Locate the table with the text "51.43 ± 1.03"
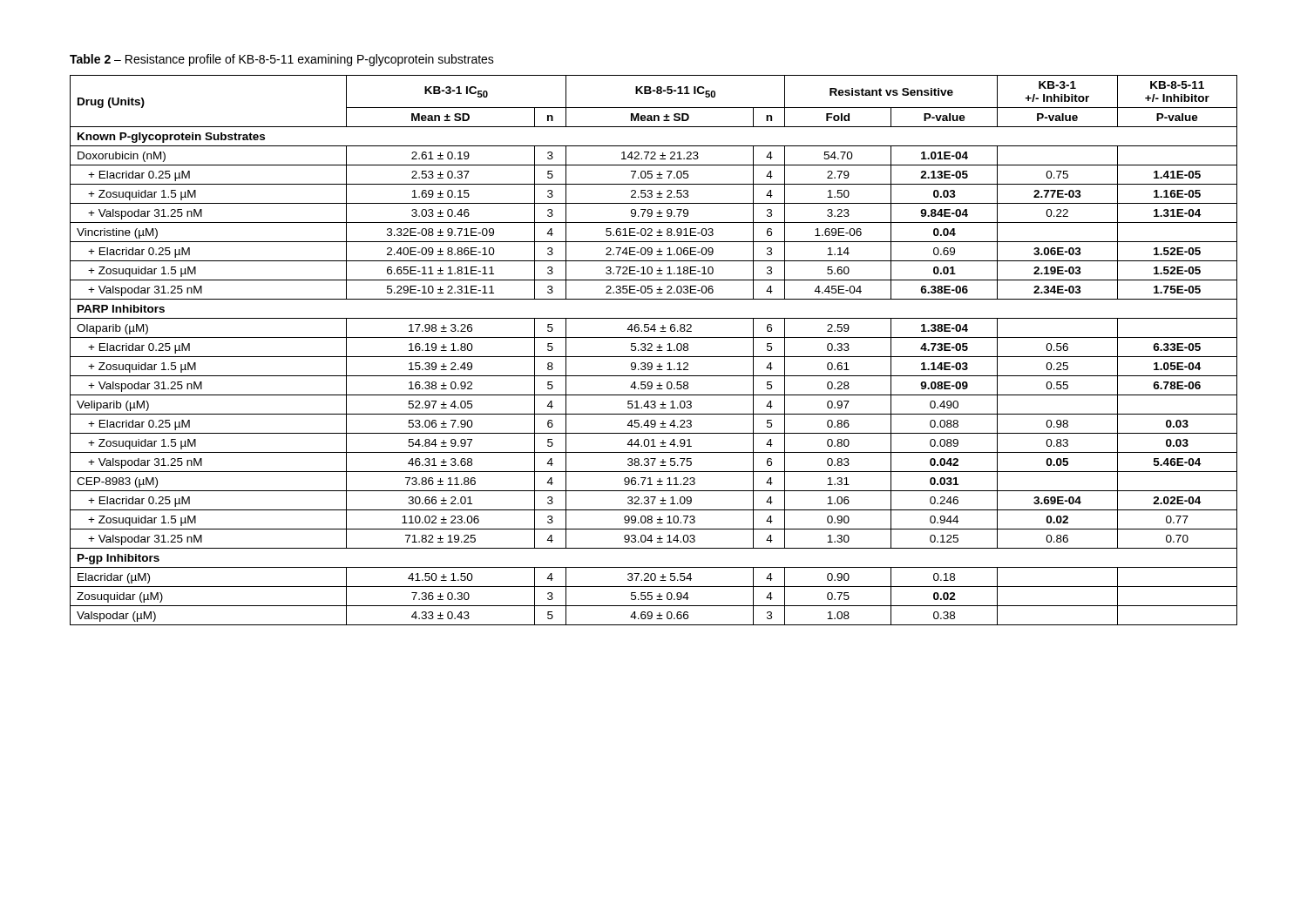Screen dimensions: 924x1307 pos(654,350)
